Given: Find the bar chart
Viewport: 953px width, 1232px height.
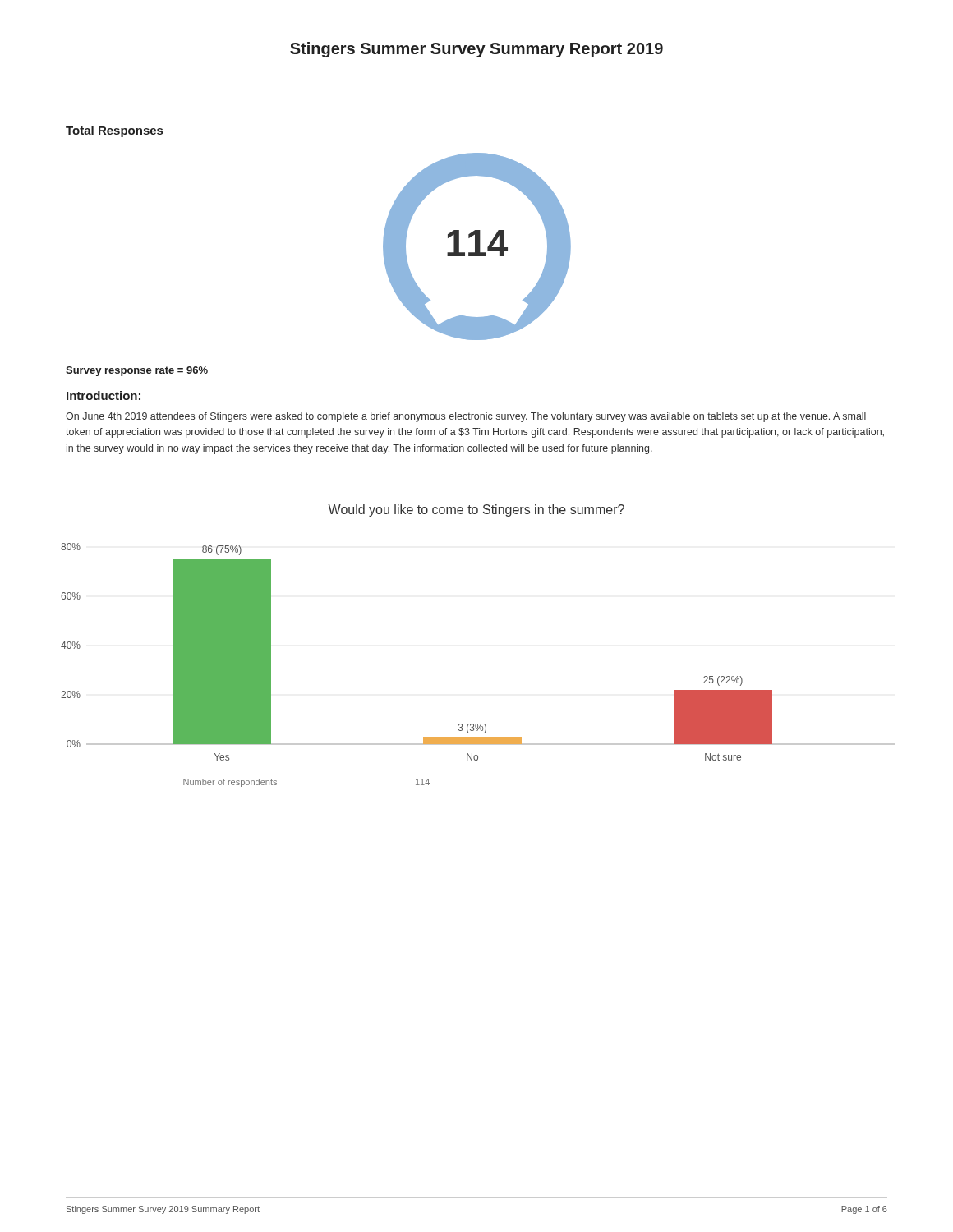Looking at the screenshot, I should (476, 673).
